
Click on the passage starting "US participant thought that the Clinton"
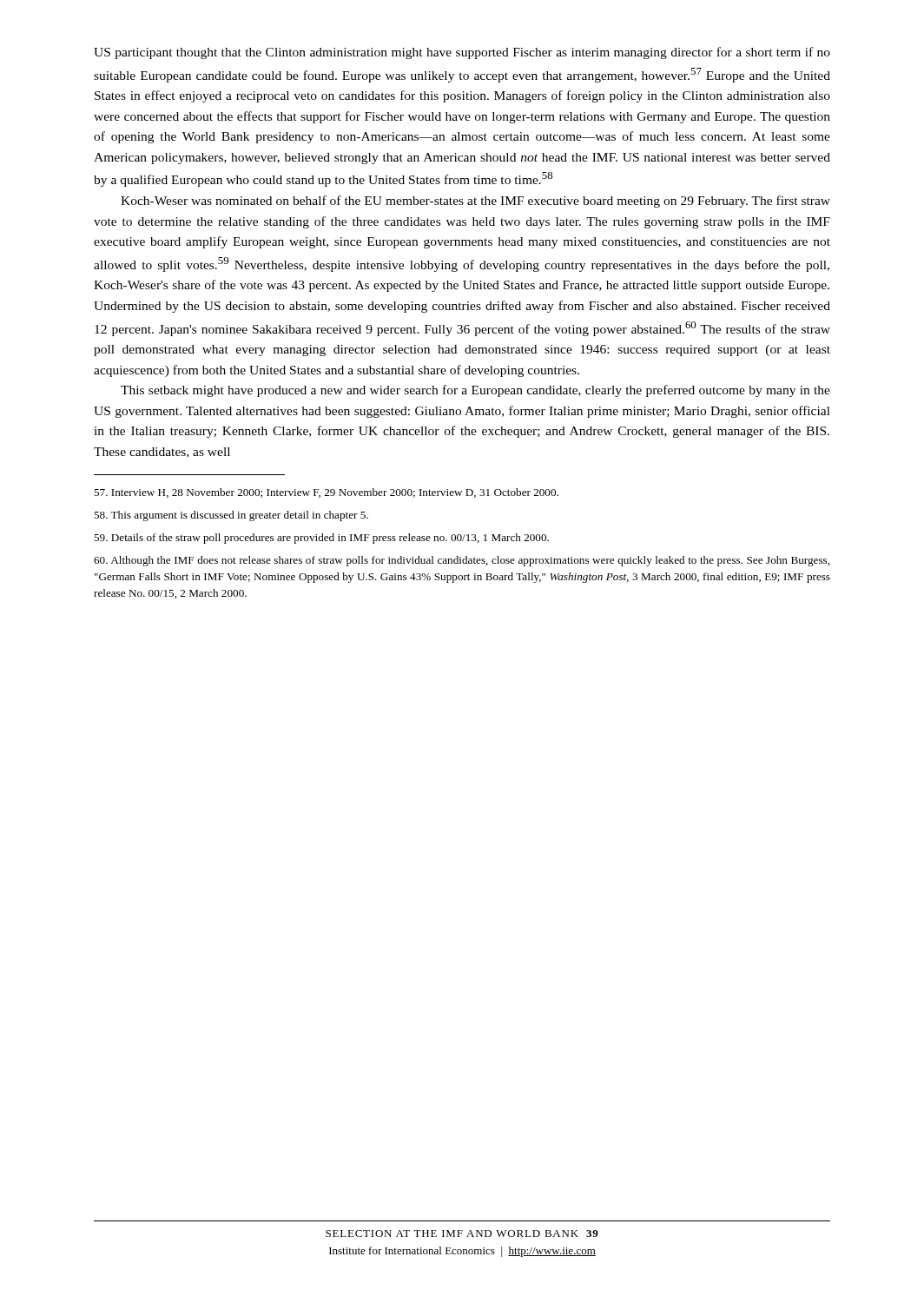[x=462, y=252]
